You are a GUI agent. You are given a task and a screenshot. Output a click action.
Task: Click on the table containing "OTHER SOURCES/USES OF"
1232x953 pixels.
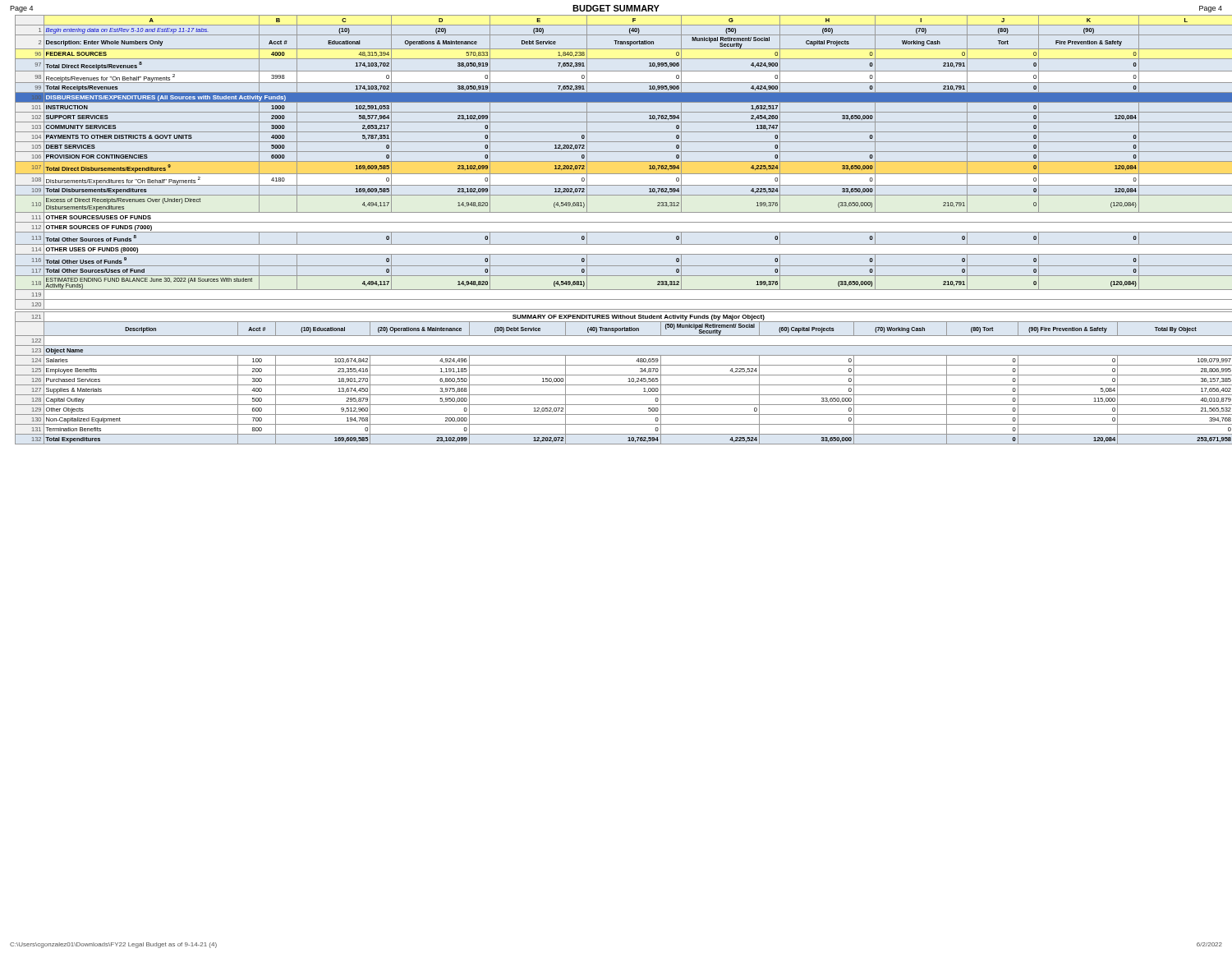tap(616, 162)
